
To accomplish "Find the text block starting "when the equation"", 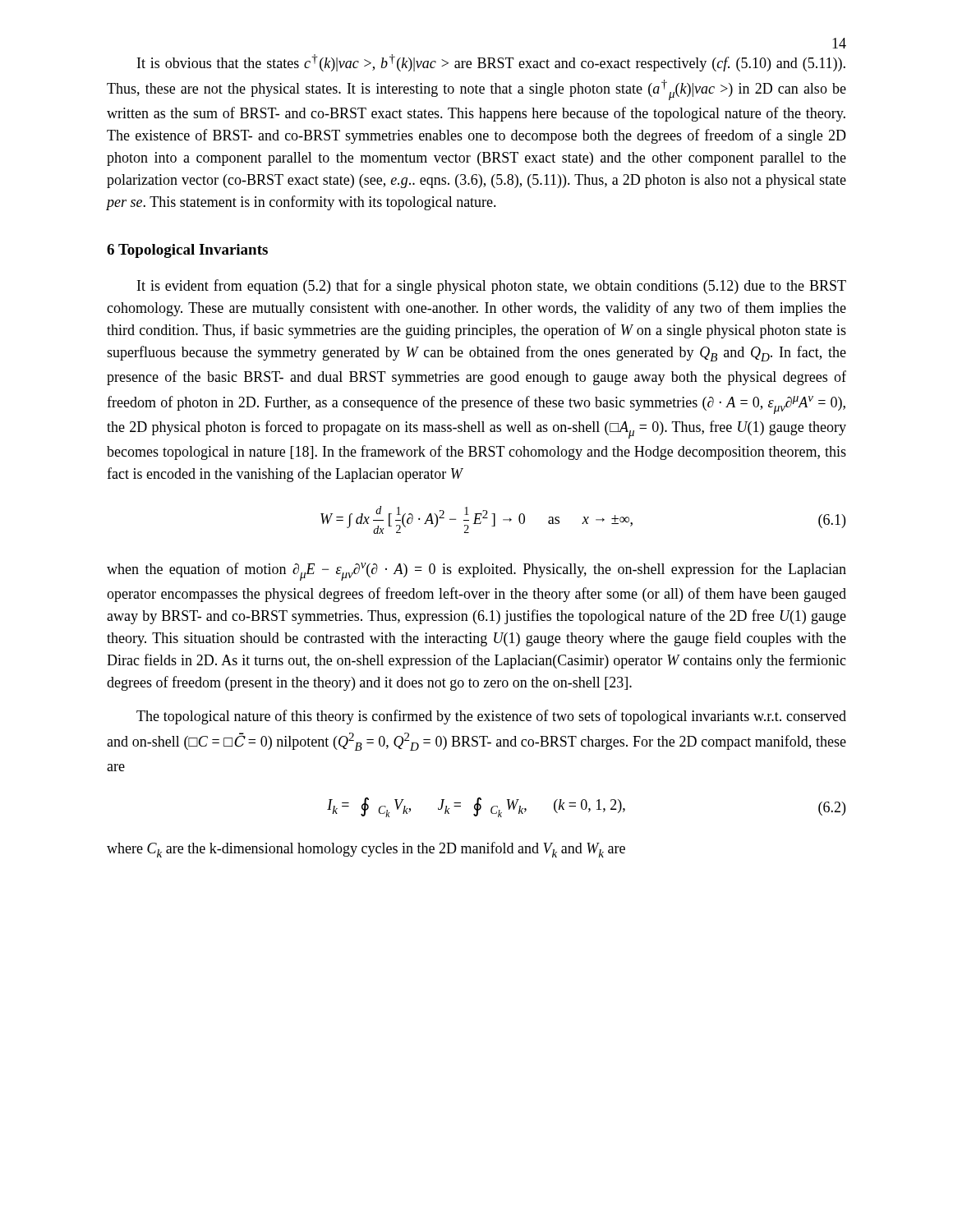I will [476, 625].
